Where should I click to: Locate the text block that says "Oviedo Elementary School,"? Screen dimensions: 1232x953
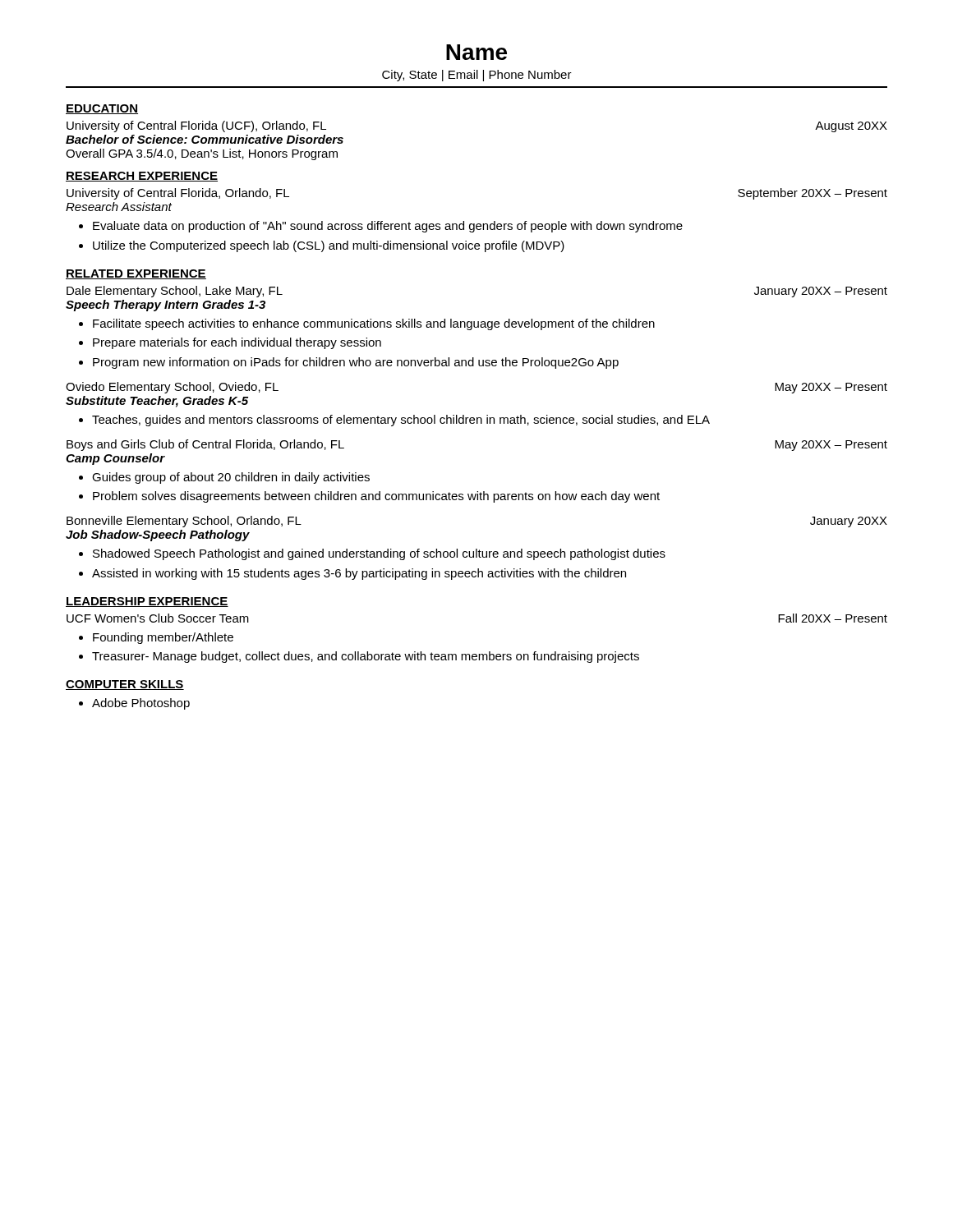[172, 386]
